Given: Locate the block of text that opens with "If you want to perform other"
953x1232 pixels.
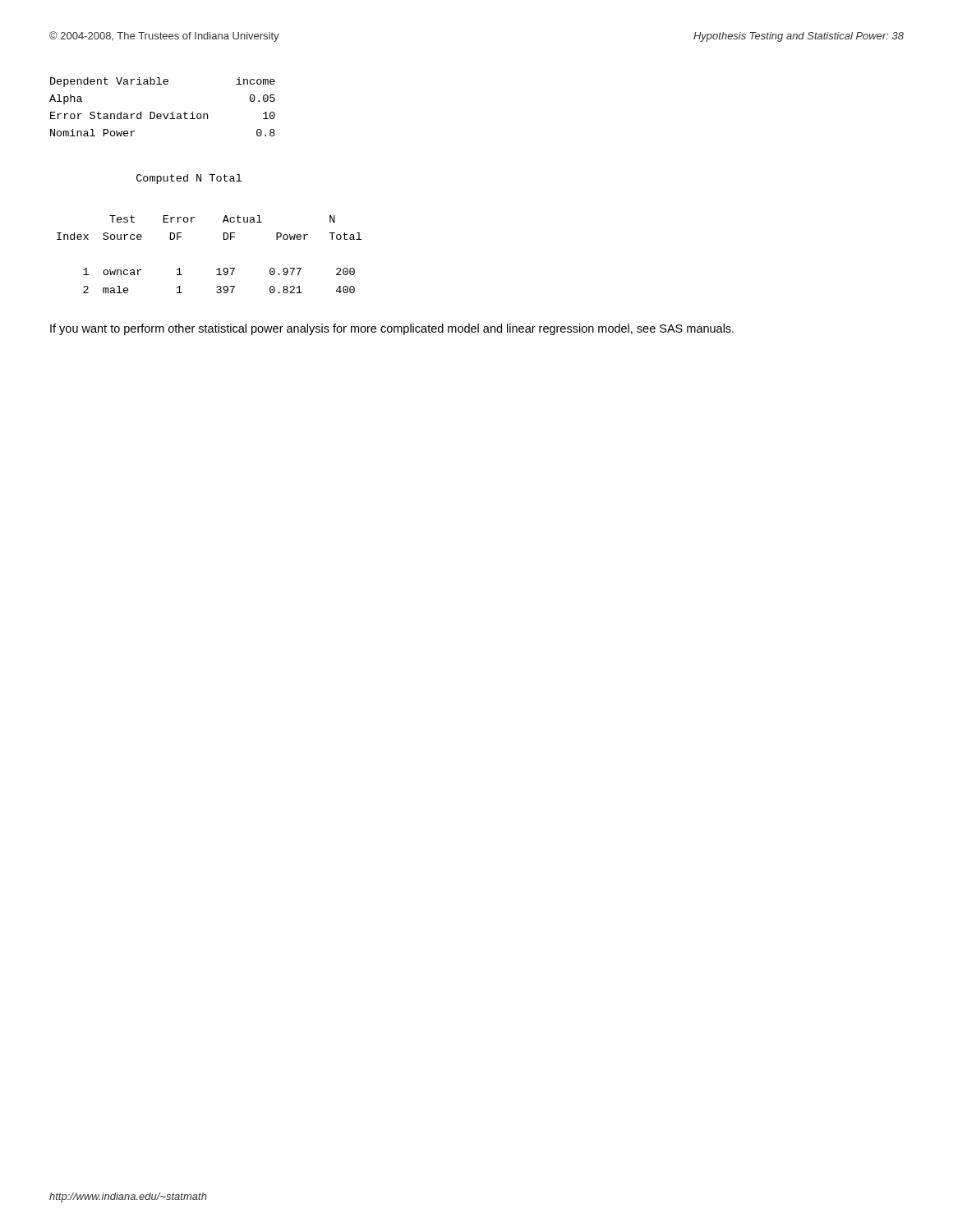Looking at the screenshot, I should click(x=392, y=329).
